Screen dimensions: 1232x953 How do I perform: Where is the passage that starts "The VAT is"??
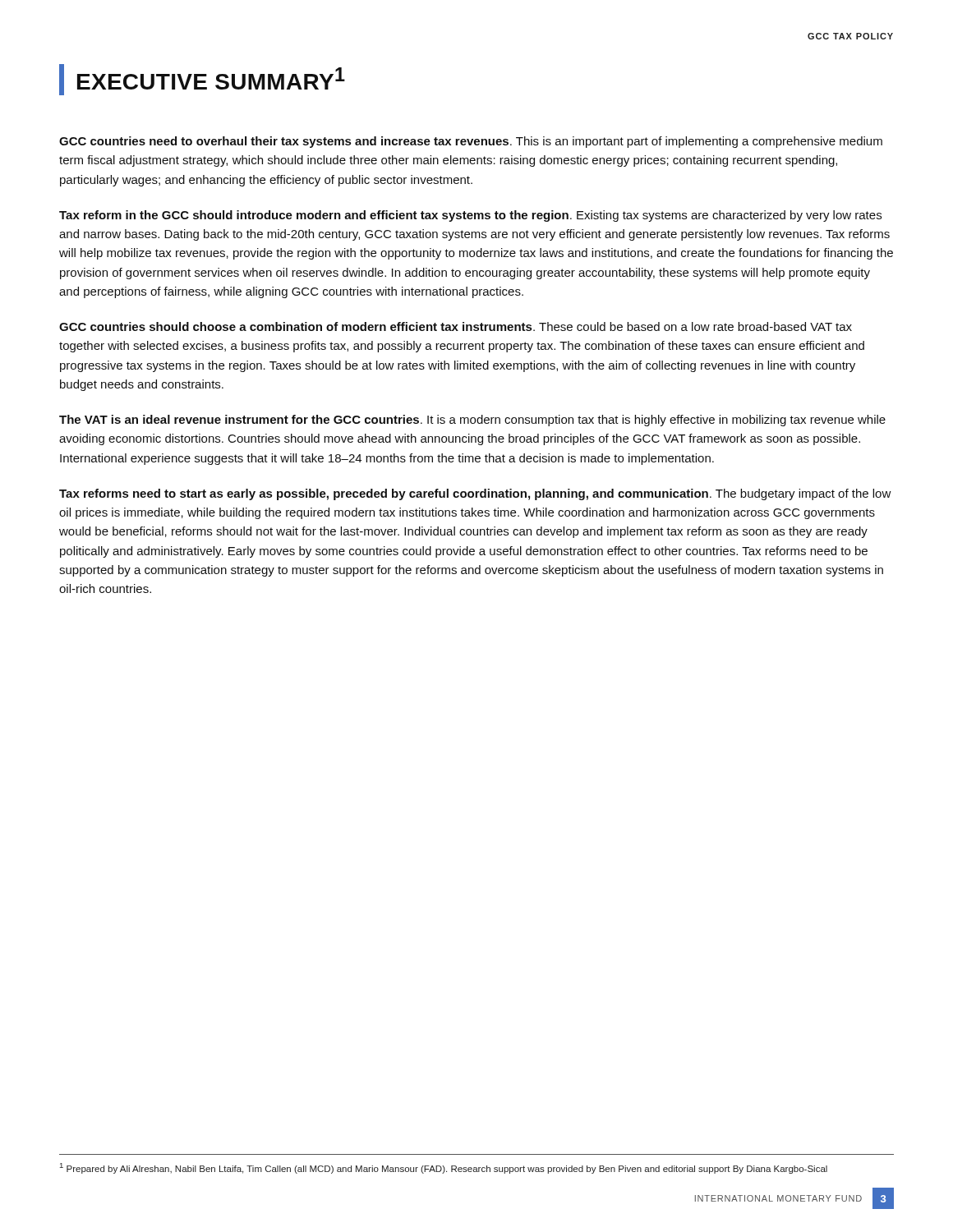[472, 438]
